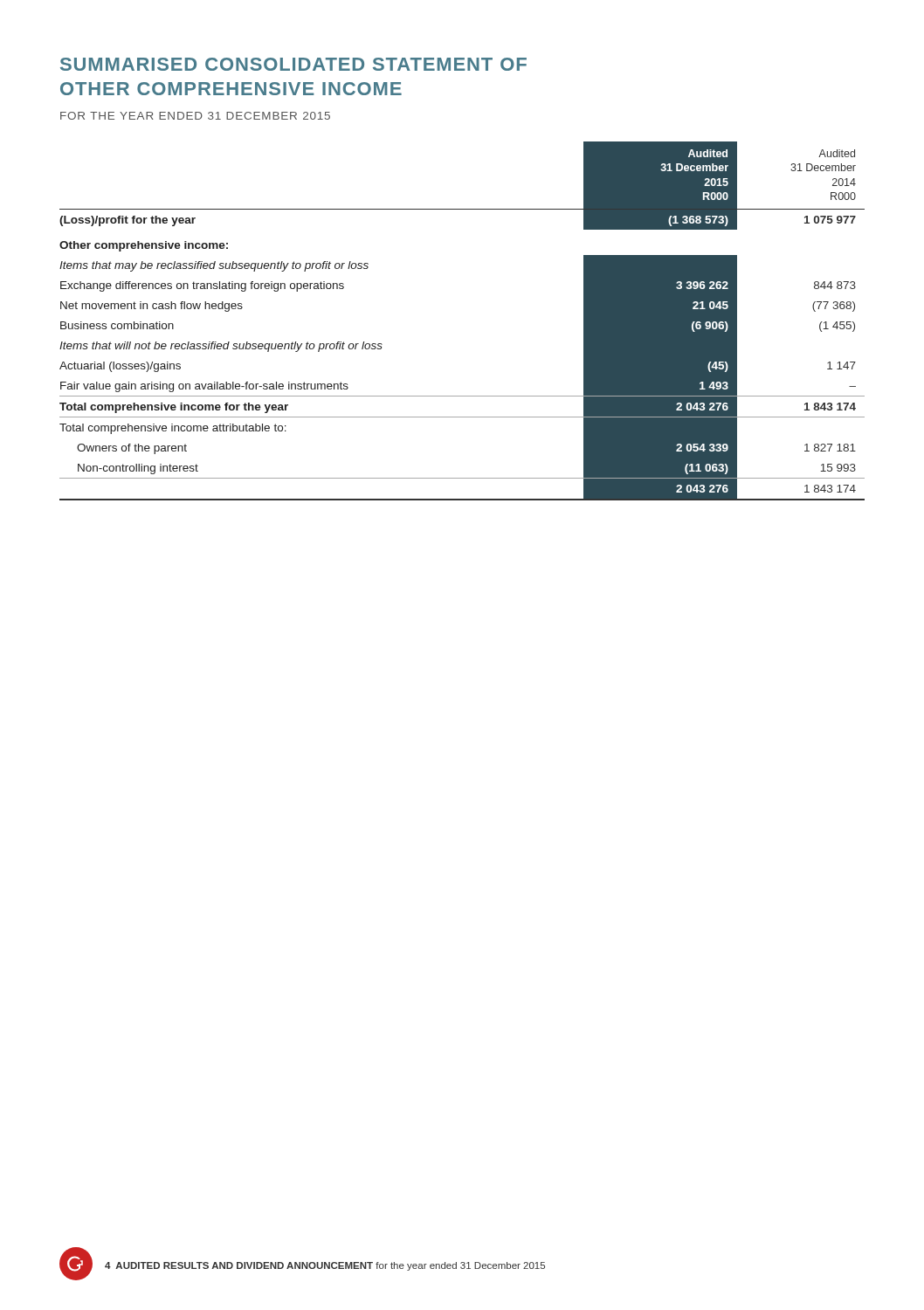Select the table that reads "Non-controlling interest"

(x=462, y=321)
